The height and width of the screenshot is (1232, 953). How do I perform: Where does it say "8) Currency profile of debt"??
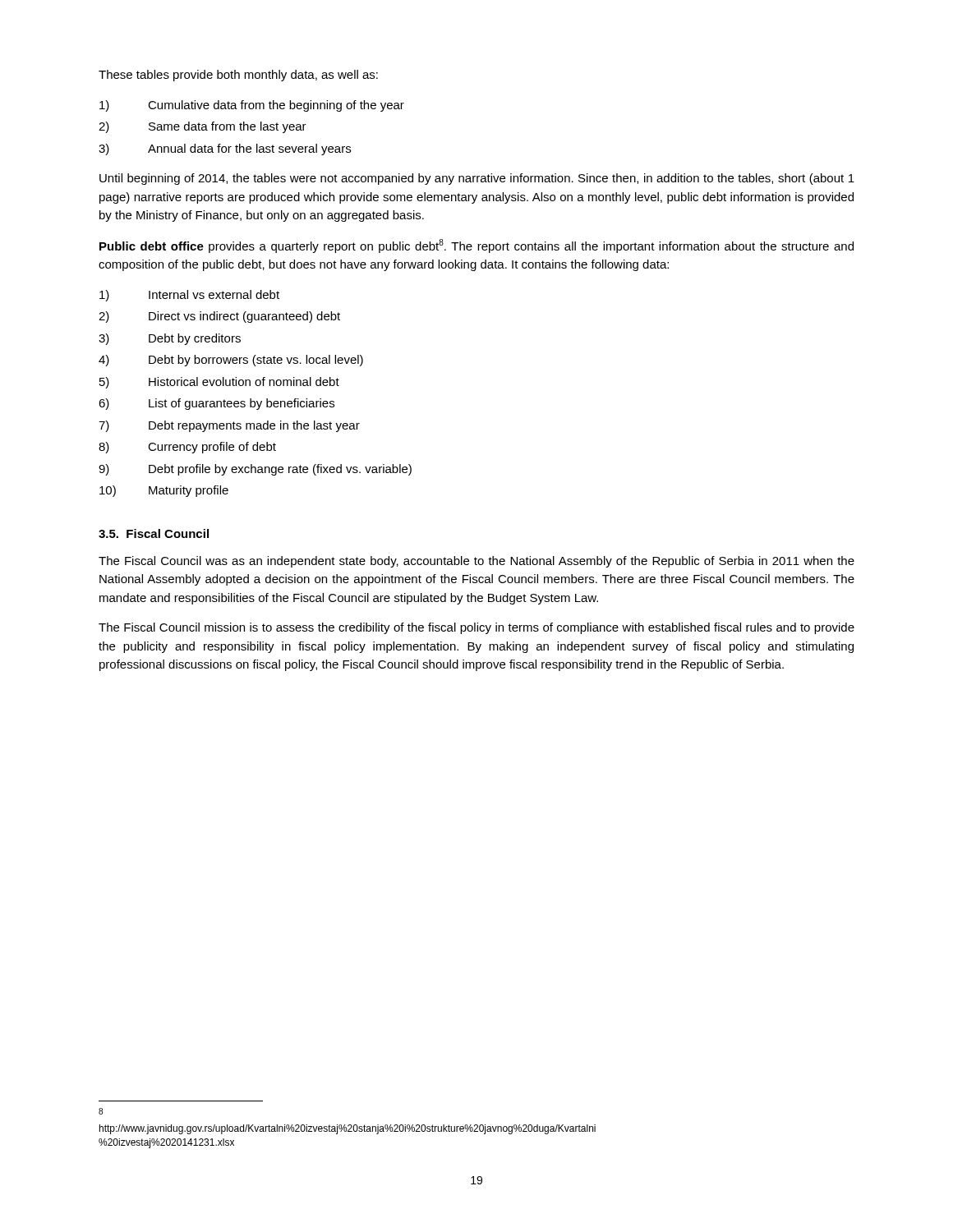(187, 448)
